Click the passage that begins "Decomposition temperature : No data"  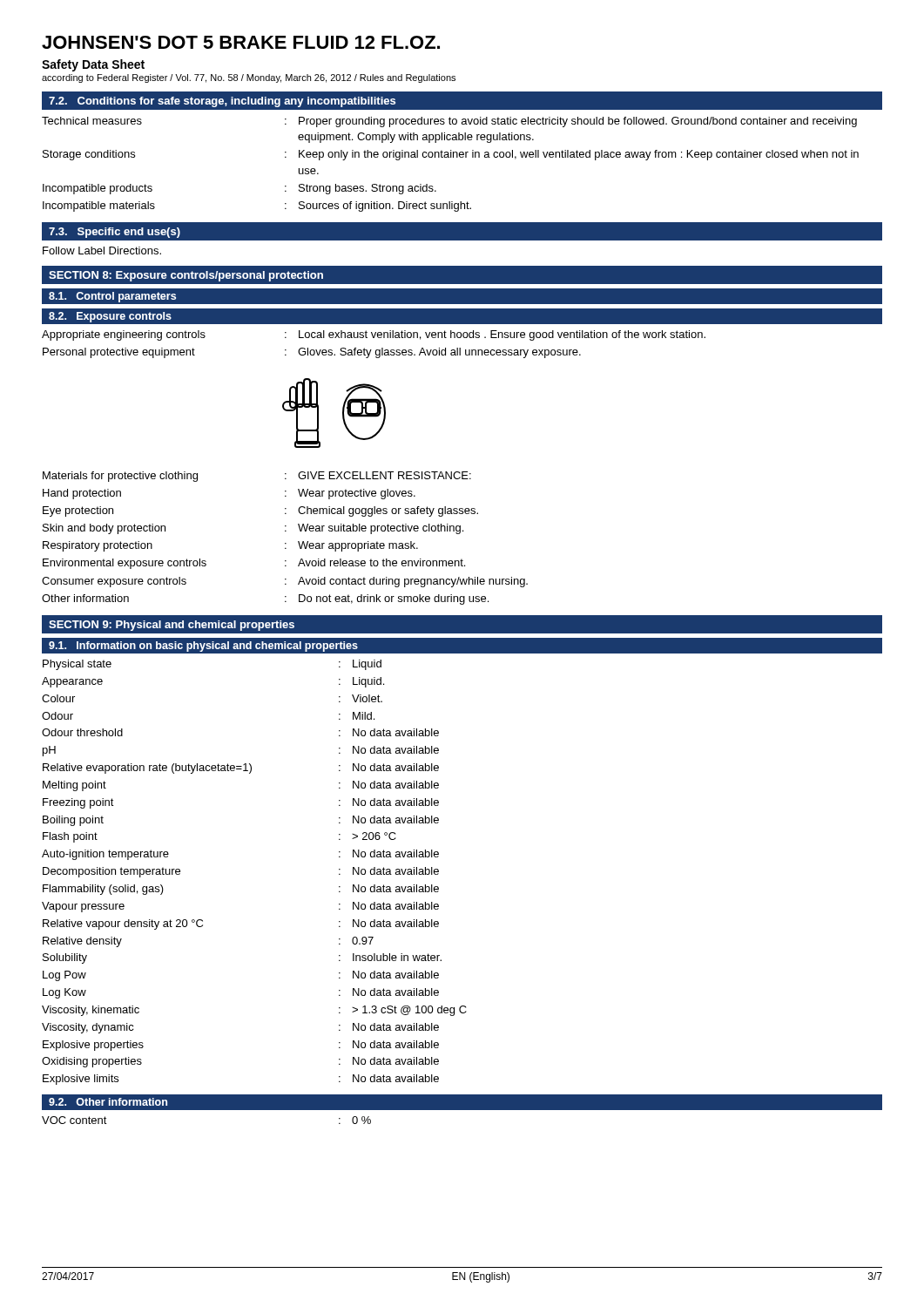coord(112,872)
